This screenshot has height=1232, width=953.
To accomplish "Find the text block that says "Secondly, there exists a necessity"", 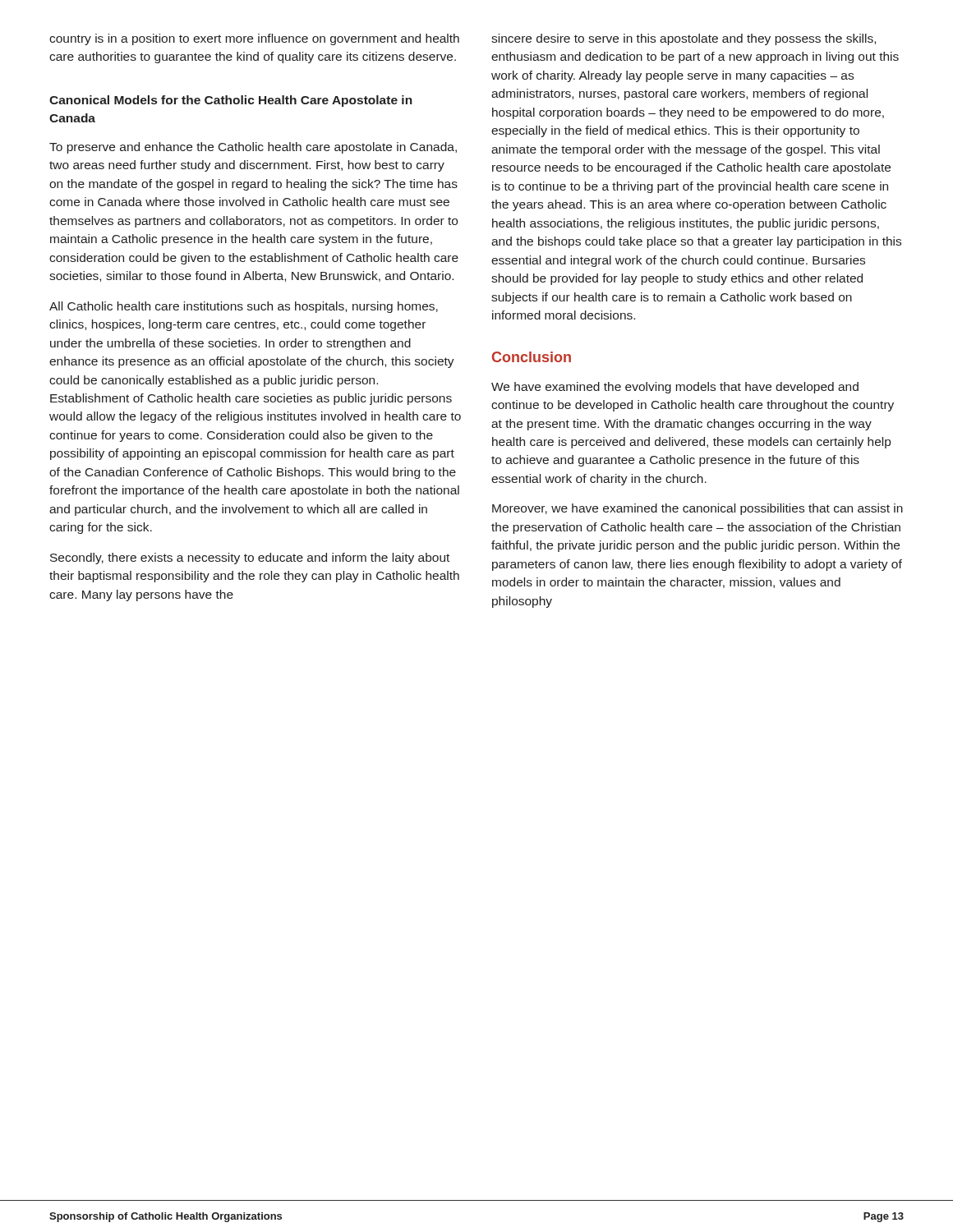I will click(255, 576).
